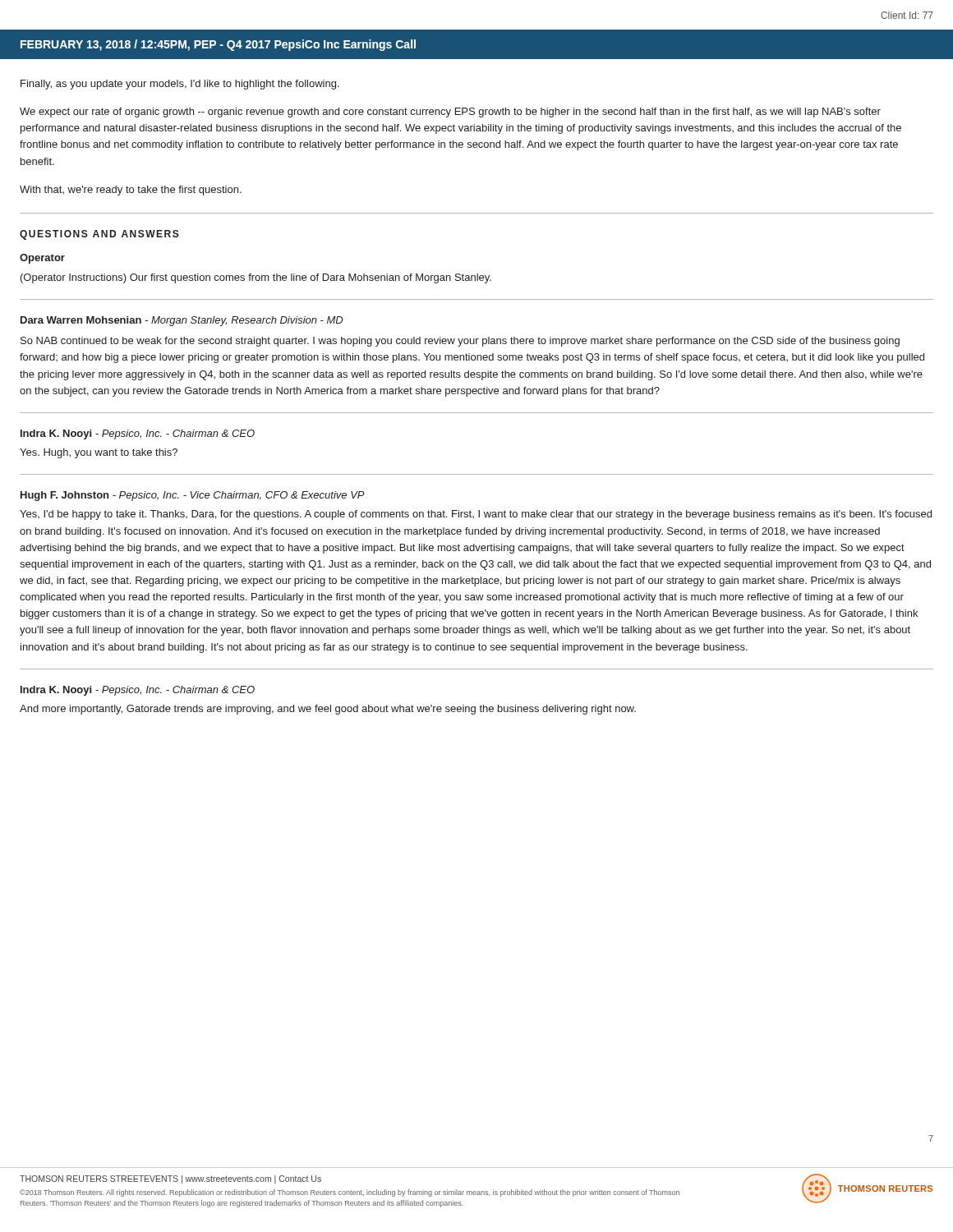Point to the passage starting "And more importantly, Gatorade"
953x1232 pixels.
(328, 708)
